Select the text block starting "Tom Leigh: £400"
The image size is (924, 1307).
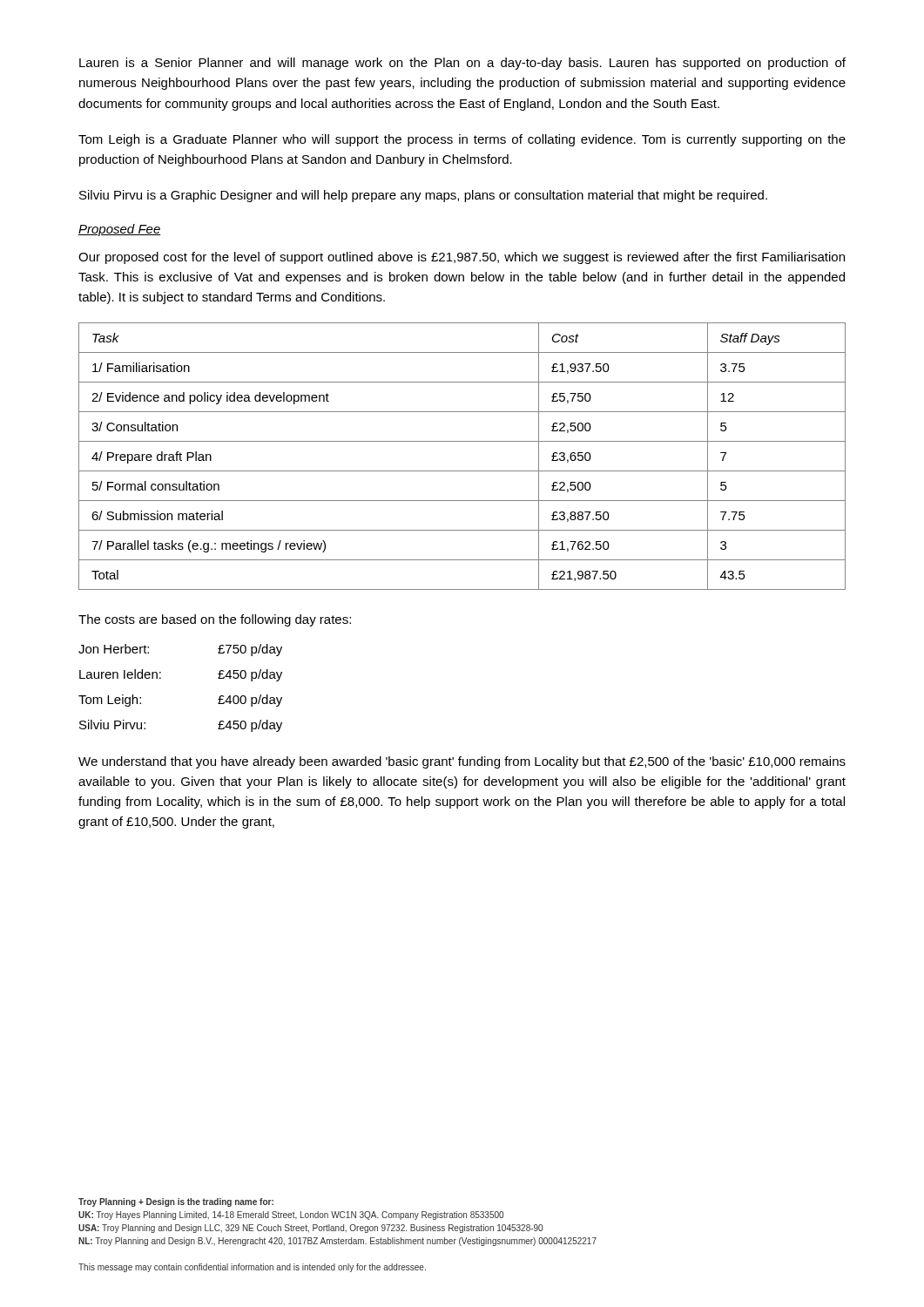coord(115,700)
